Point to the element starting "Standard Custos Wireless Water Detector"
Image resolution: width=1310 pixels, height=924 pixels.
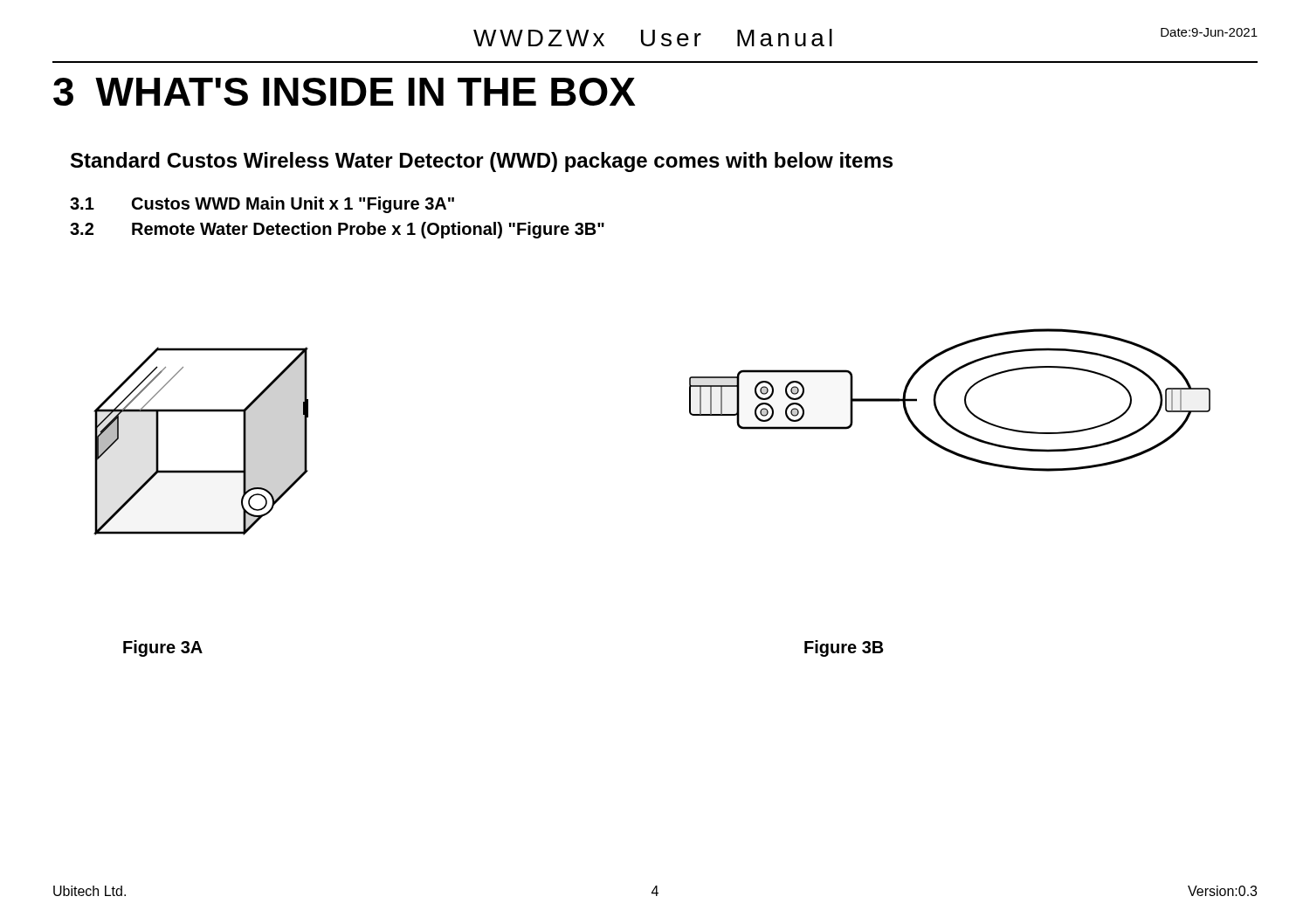482,160
